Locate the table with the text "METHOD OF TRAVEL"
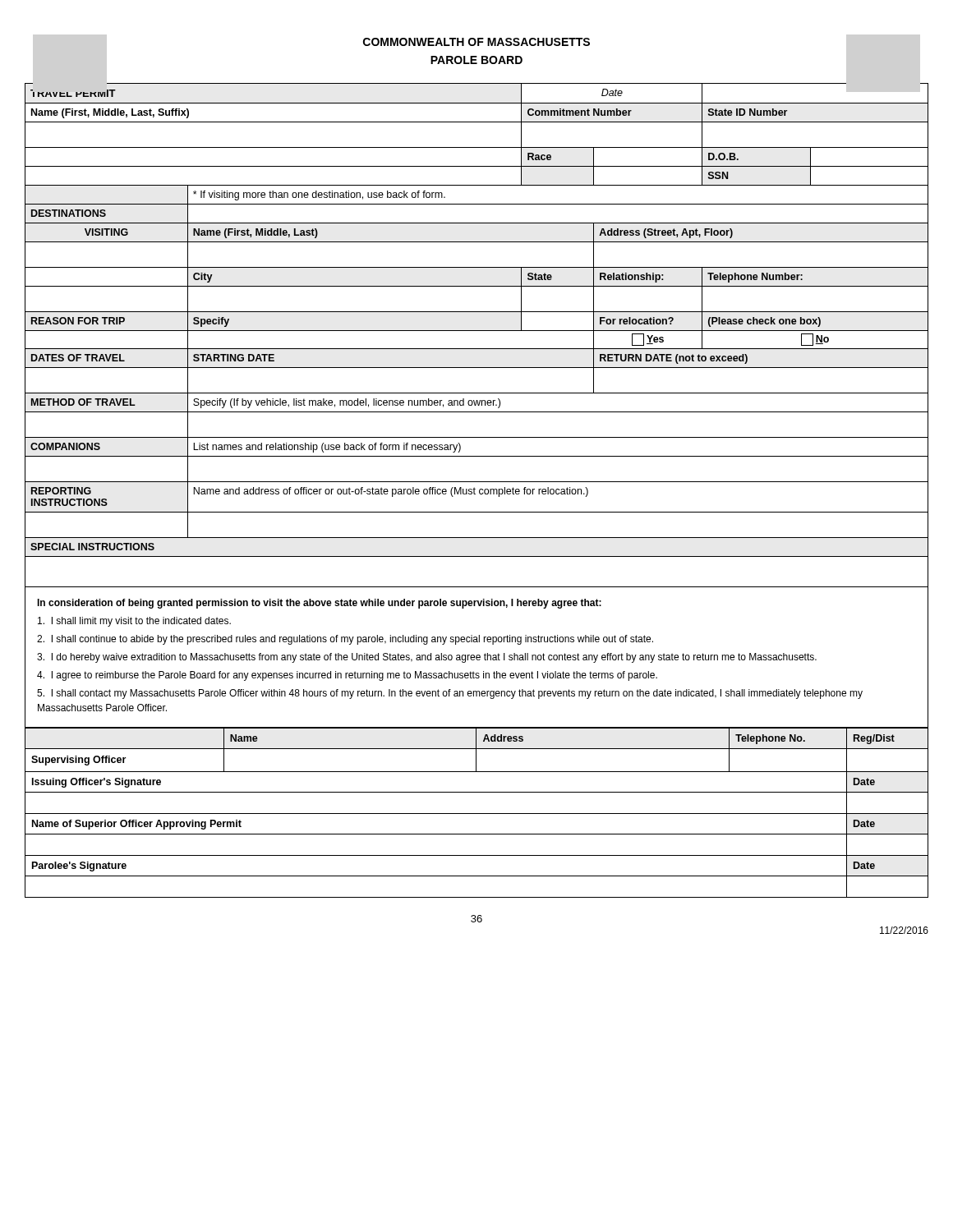 [476, 335]
